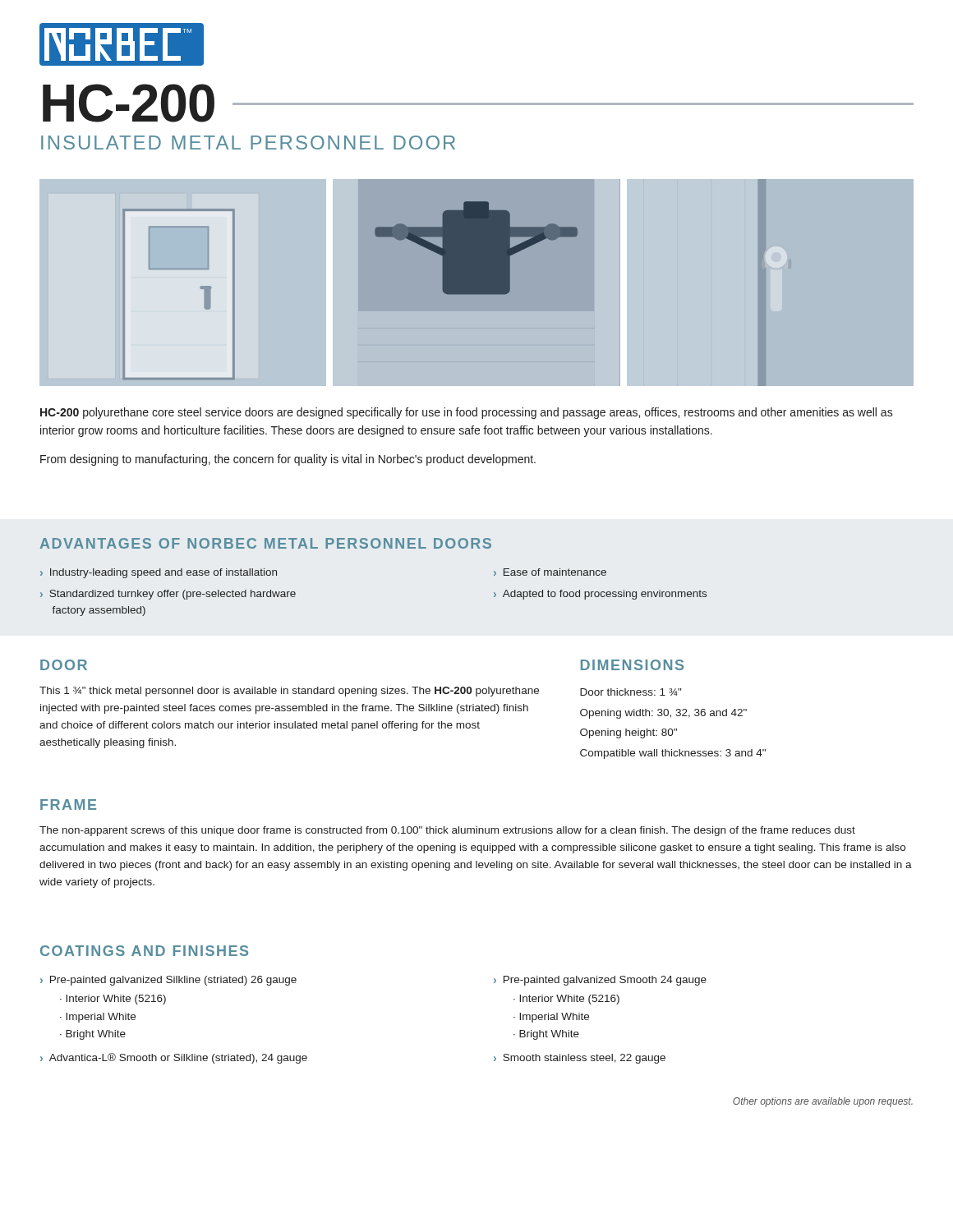Select the section header that reads "COATINGS AND FINISHES"
The width and height of the screenshot is (953, 1232).
(x=145, y=951)
